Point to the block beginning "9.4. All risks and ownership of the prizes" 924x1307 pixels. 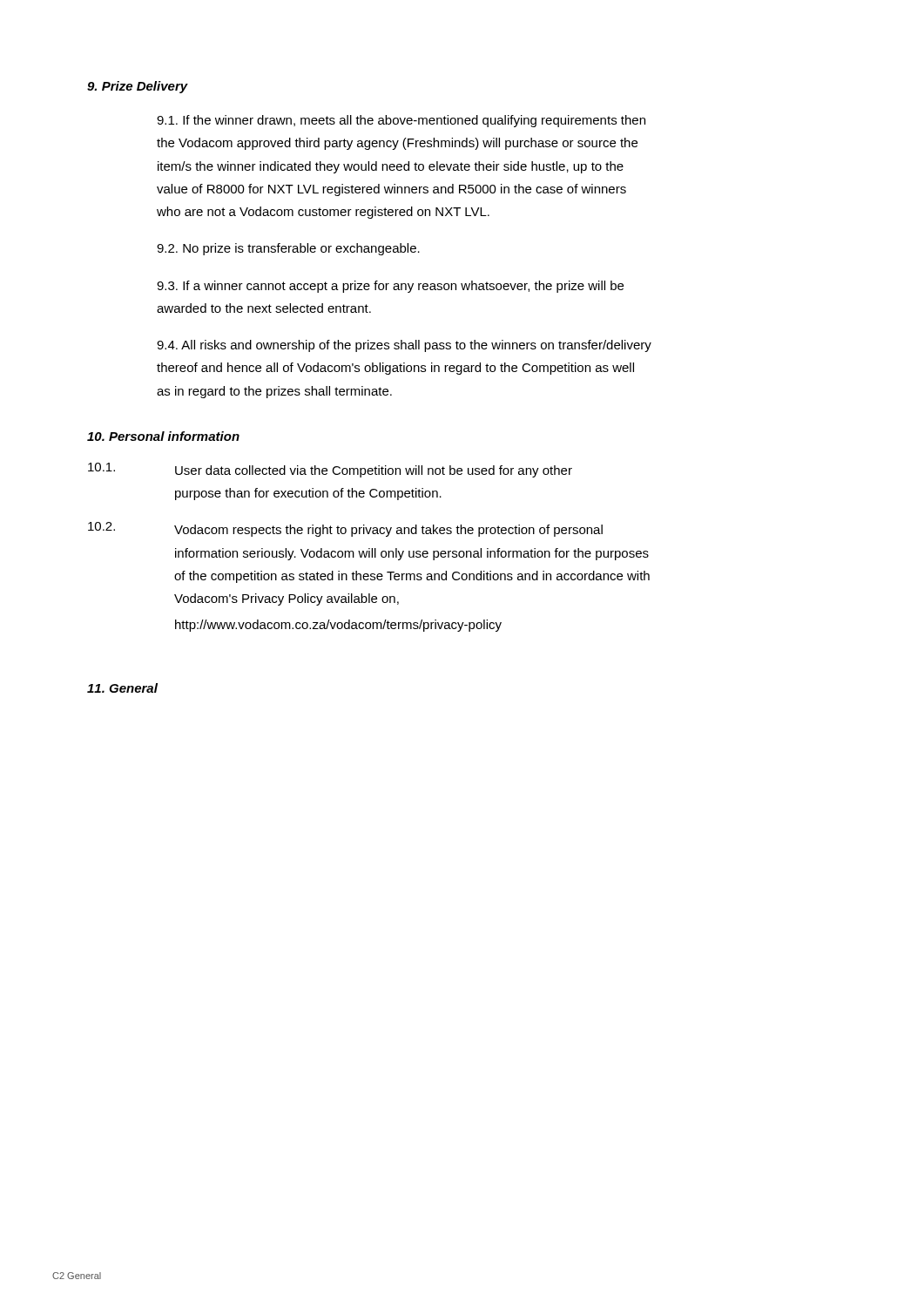[x=369, y=368]
